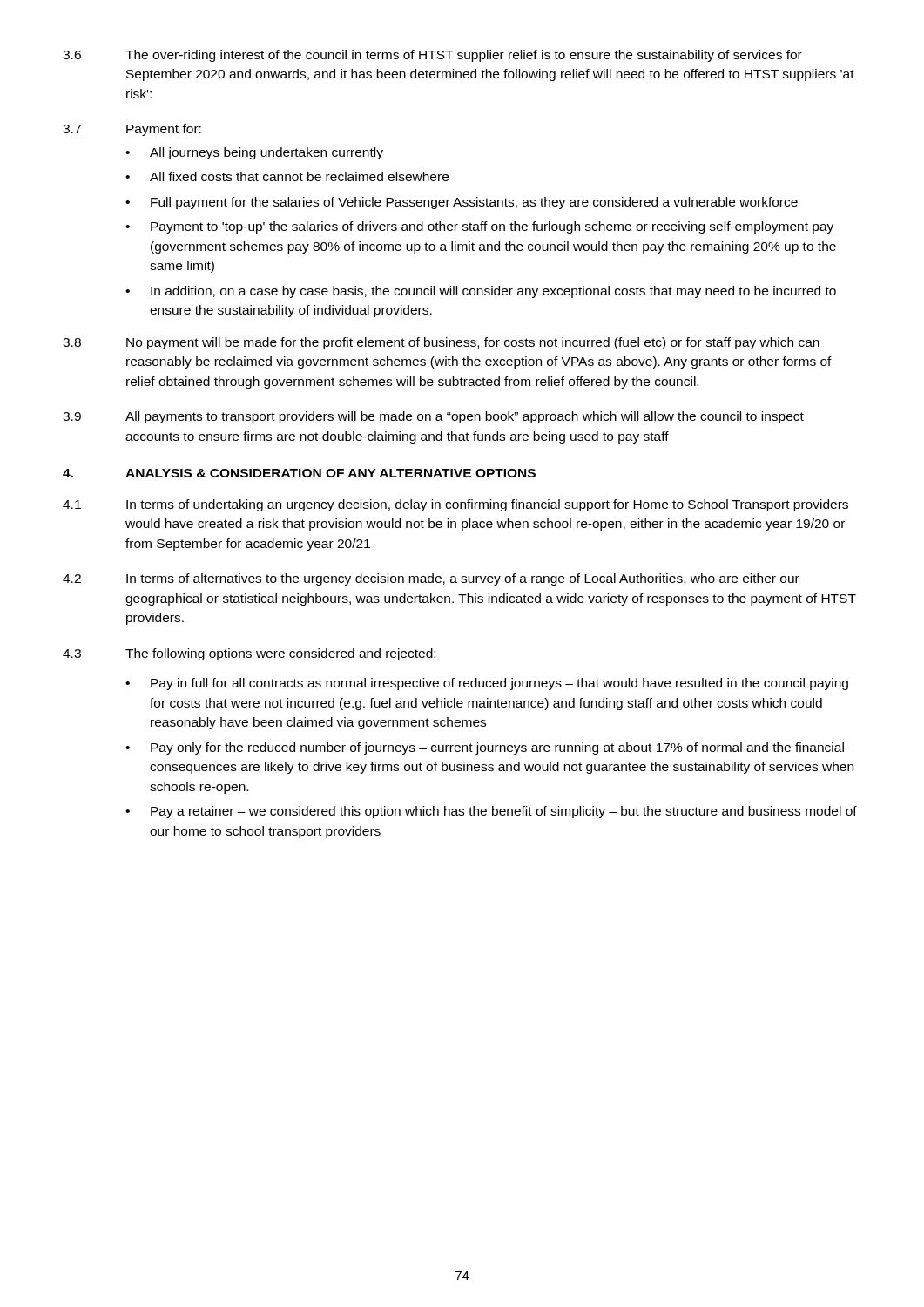Locate the region starting "2 In terms of alternatives"
The height and width of the screenshot is (1307, 924).
pos(462,599)
